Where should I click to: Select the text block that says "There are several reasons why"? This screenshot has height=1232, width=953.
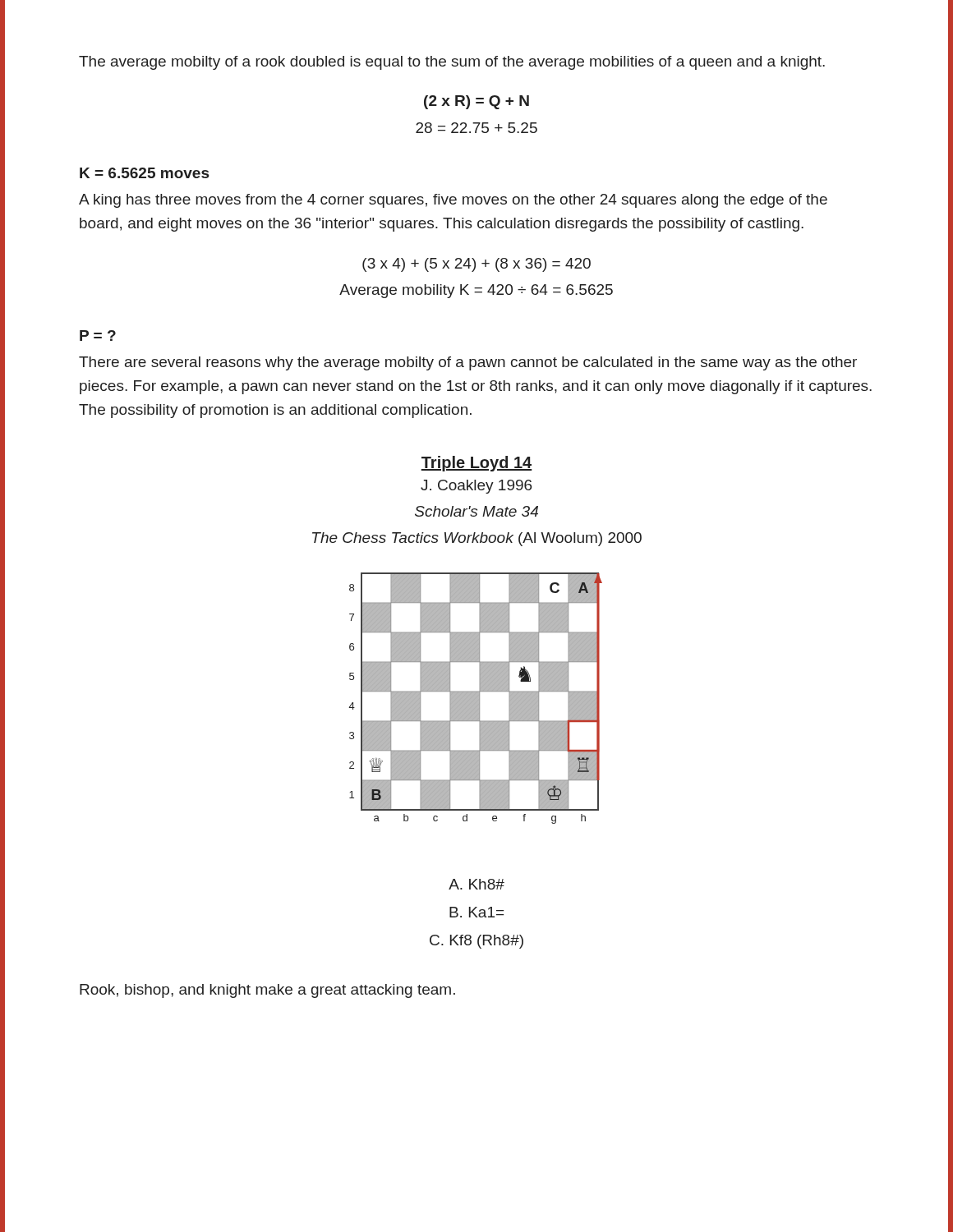(476, 386)
